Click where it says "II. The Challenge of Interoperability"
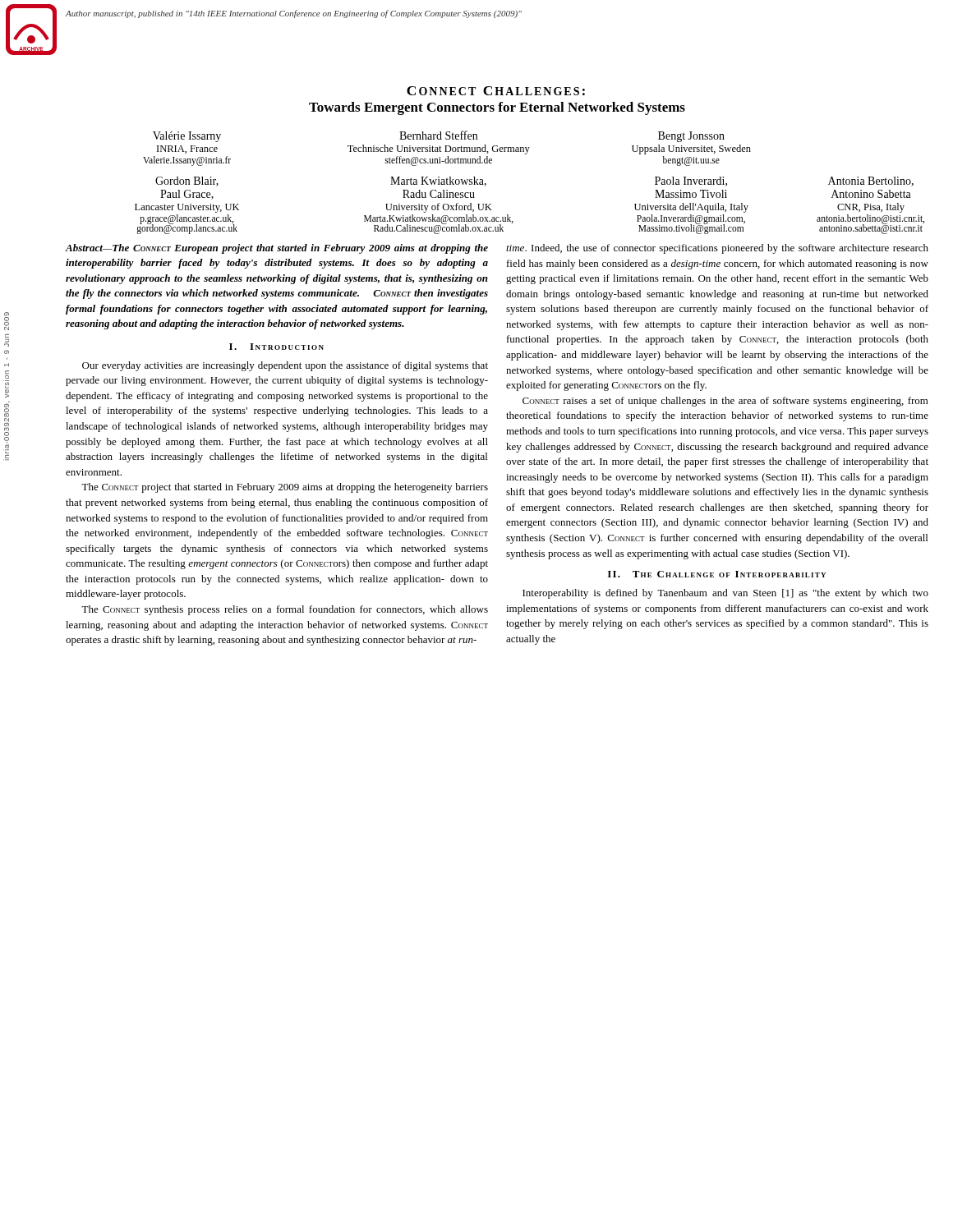Screen dimensions: 1232x953 coord(717,574)
